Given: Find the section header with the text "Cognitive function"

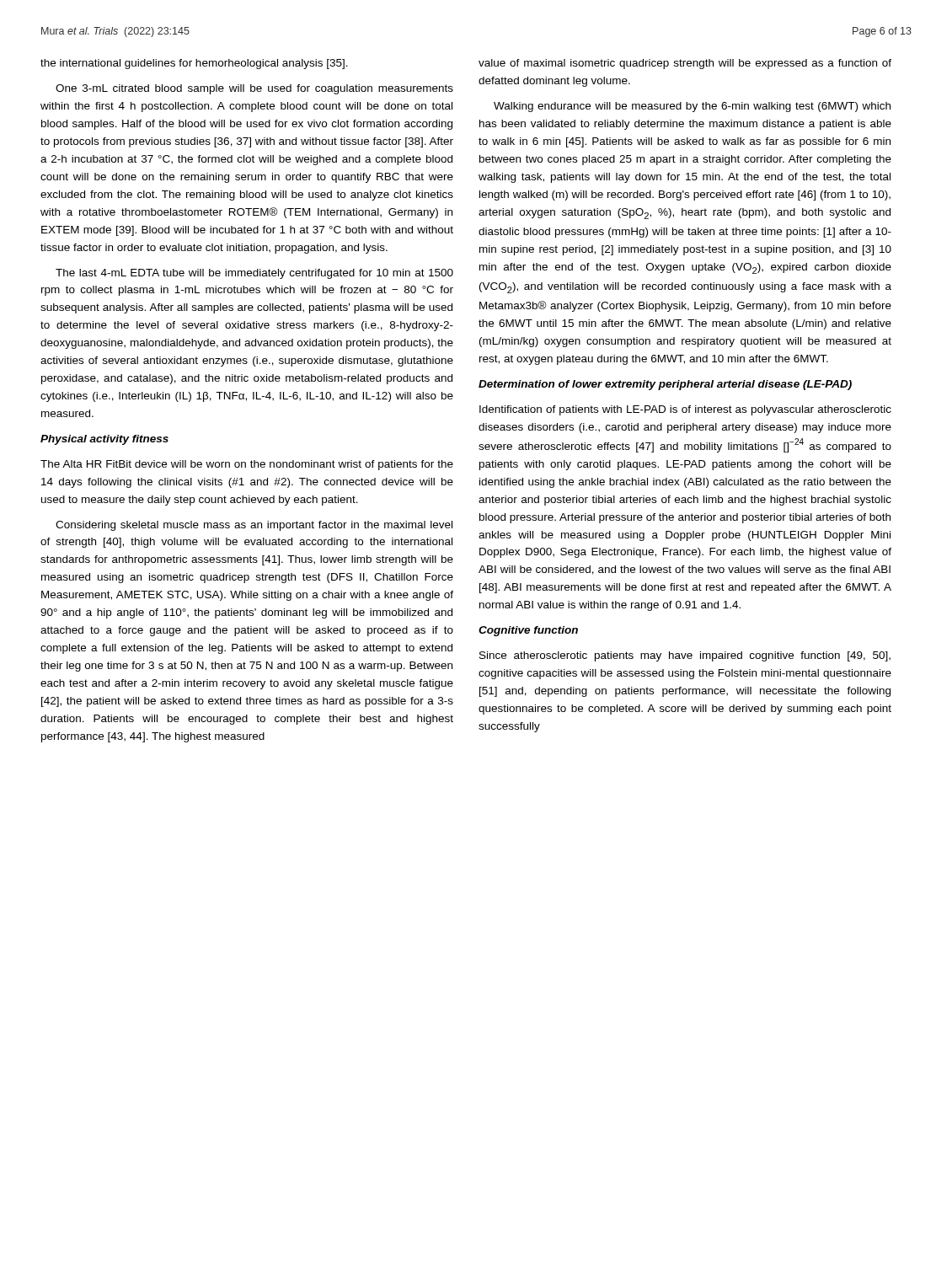Looking at the screenshot, I should (x=528, y=631).
